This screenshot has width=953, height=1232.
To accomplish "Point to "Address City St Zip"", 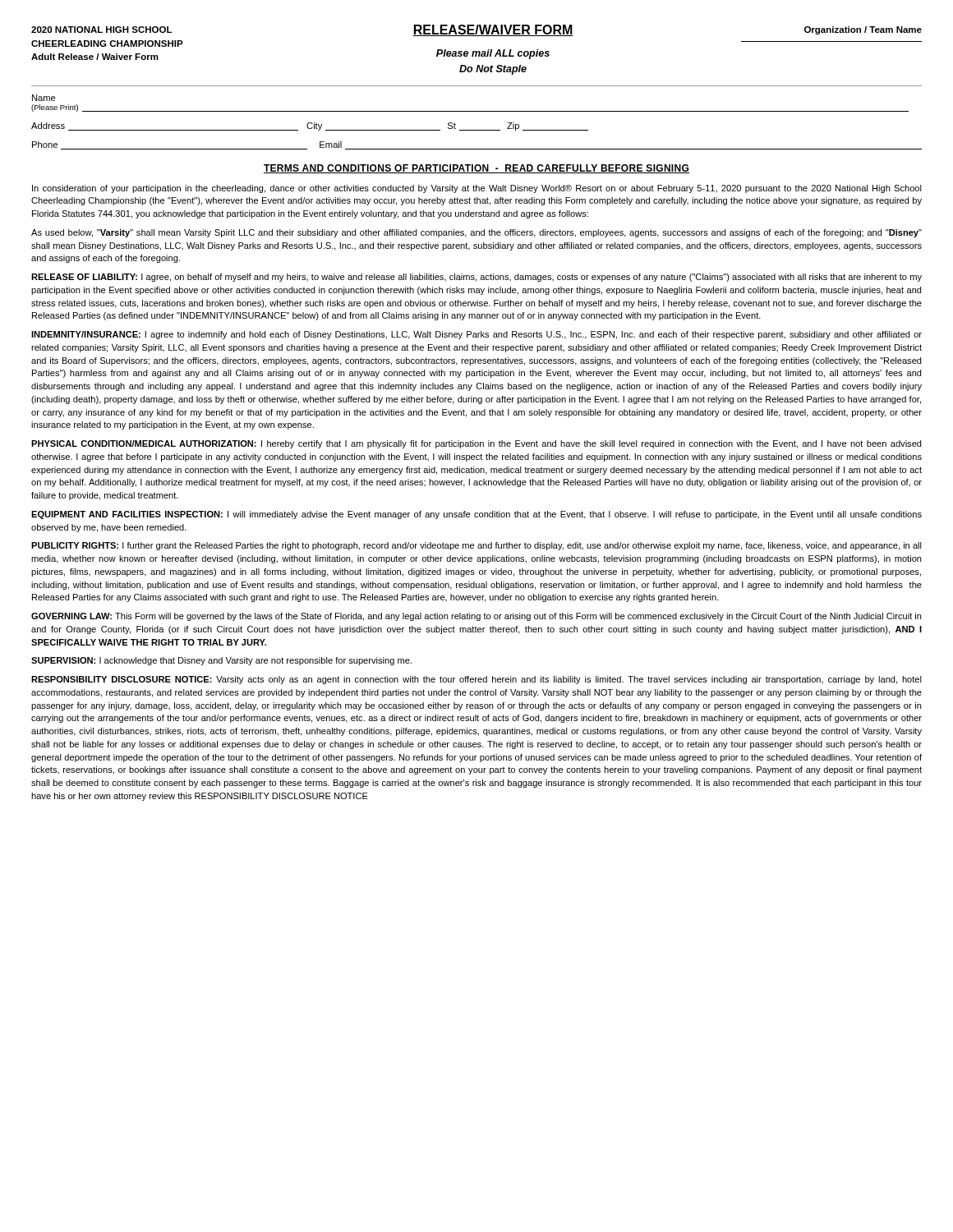I will 310,123.
